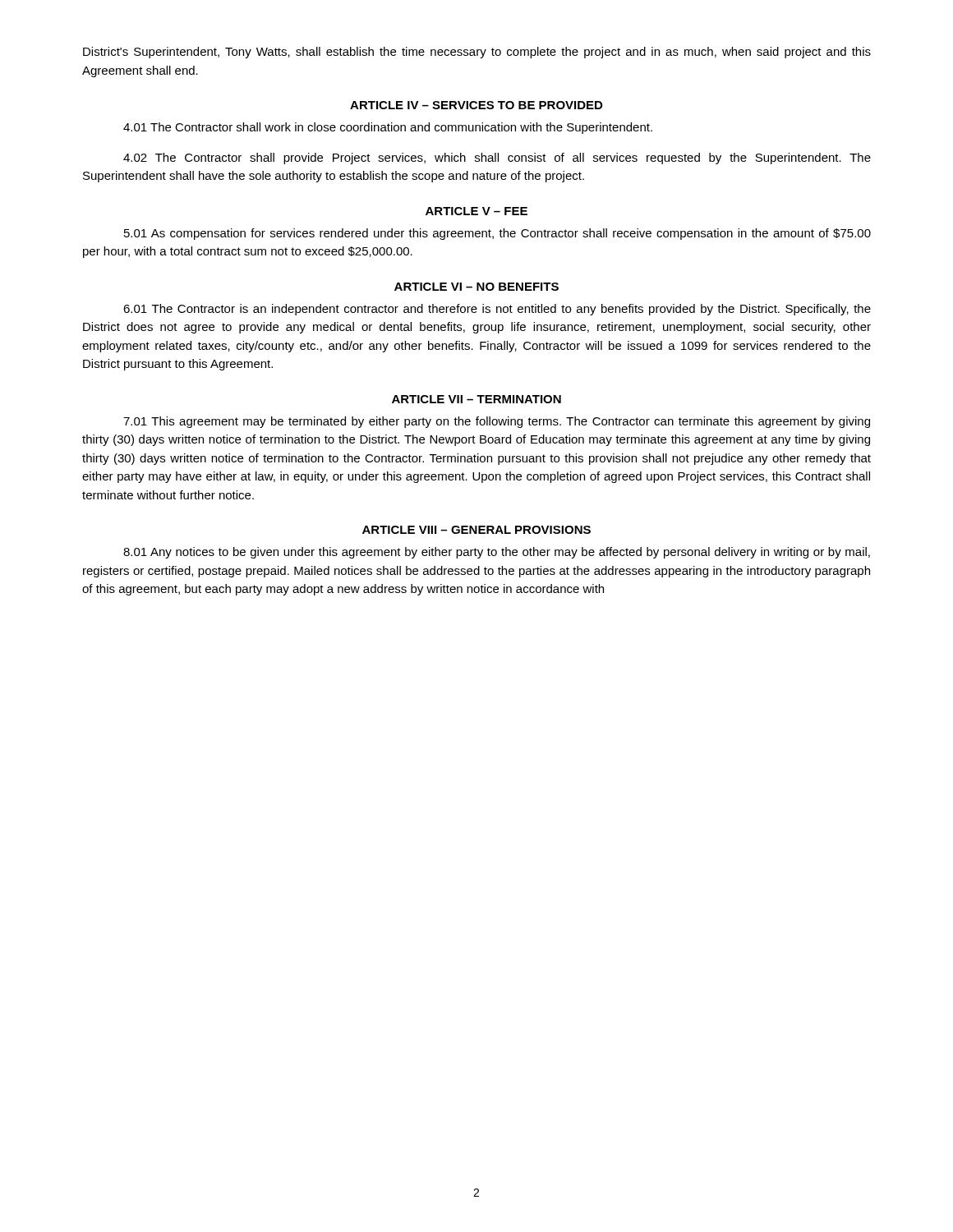Viewport: 953px width, 1232px height.
Task: Click on the section header containing "ARTICLE V –"
Action: [476, 210]
